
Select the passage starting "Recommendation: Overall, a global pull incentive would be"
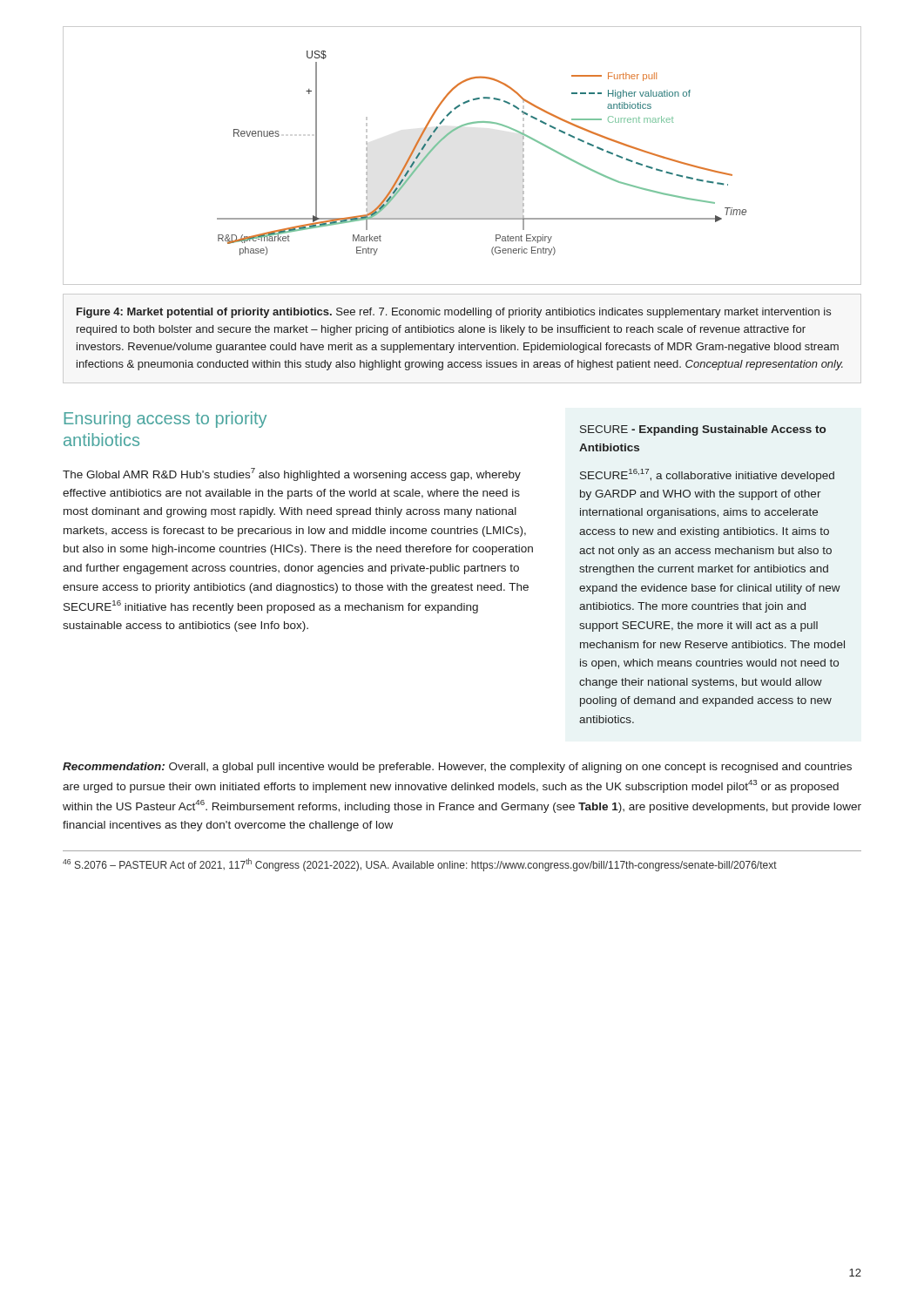[462, 795]
